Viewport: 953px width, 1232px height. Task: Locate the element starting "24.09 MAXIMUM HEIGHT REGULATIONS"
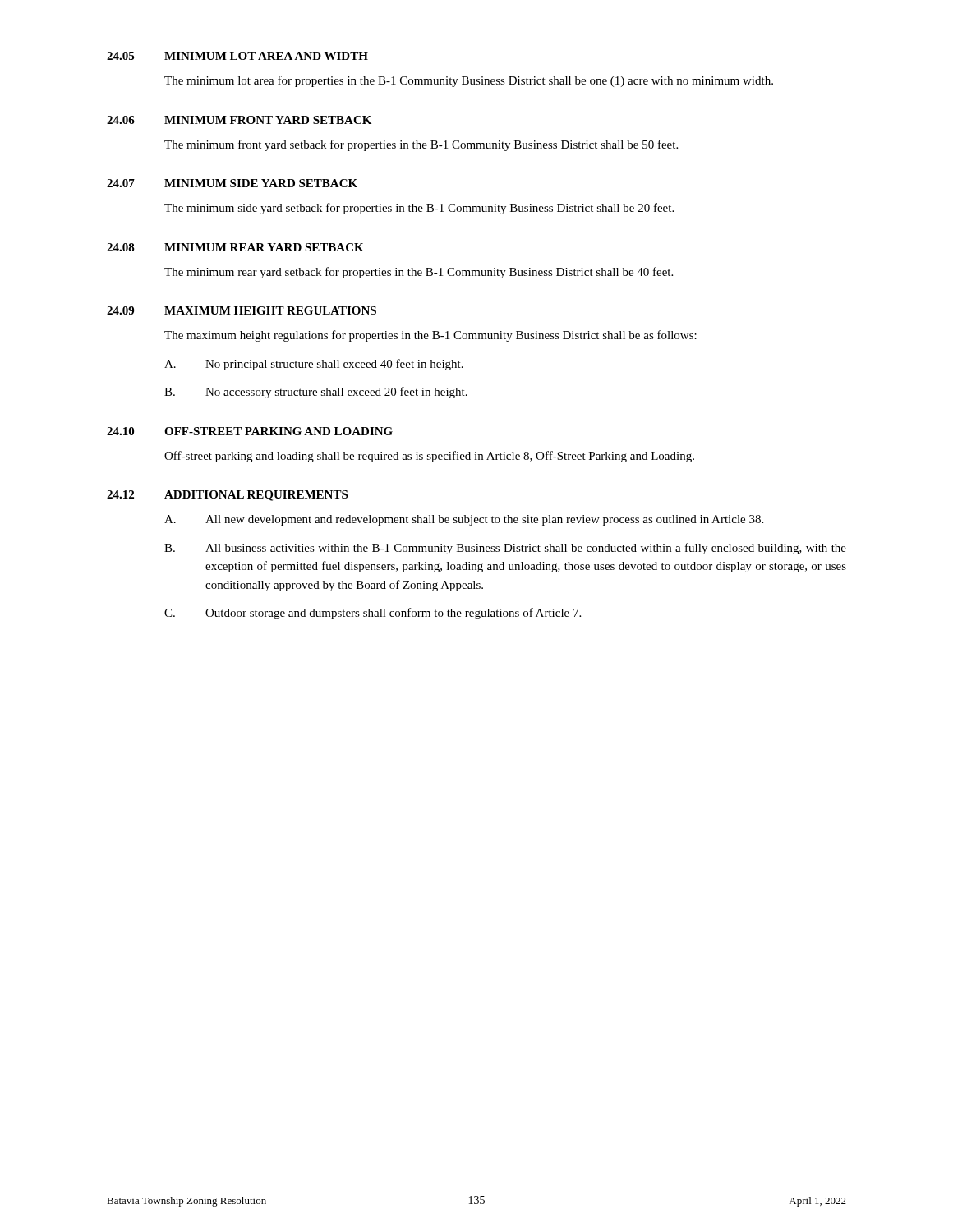(242, 311)
